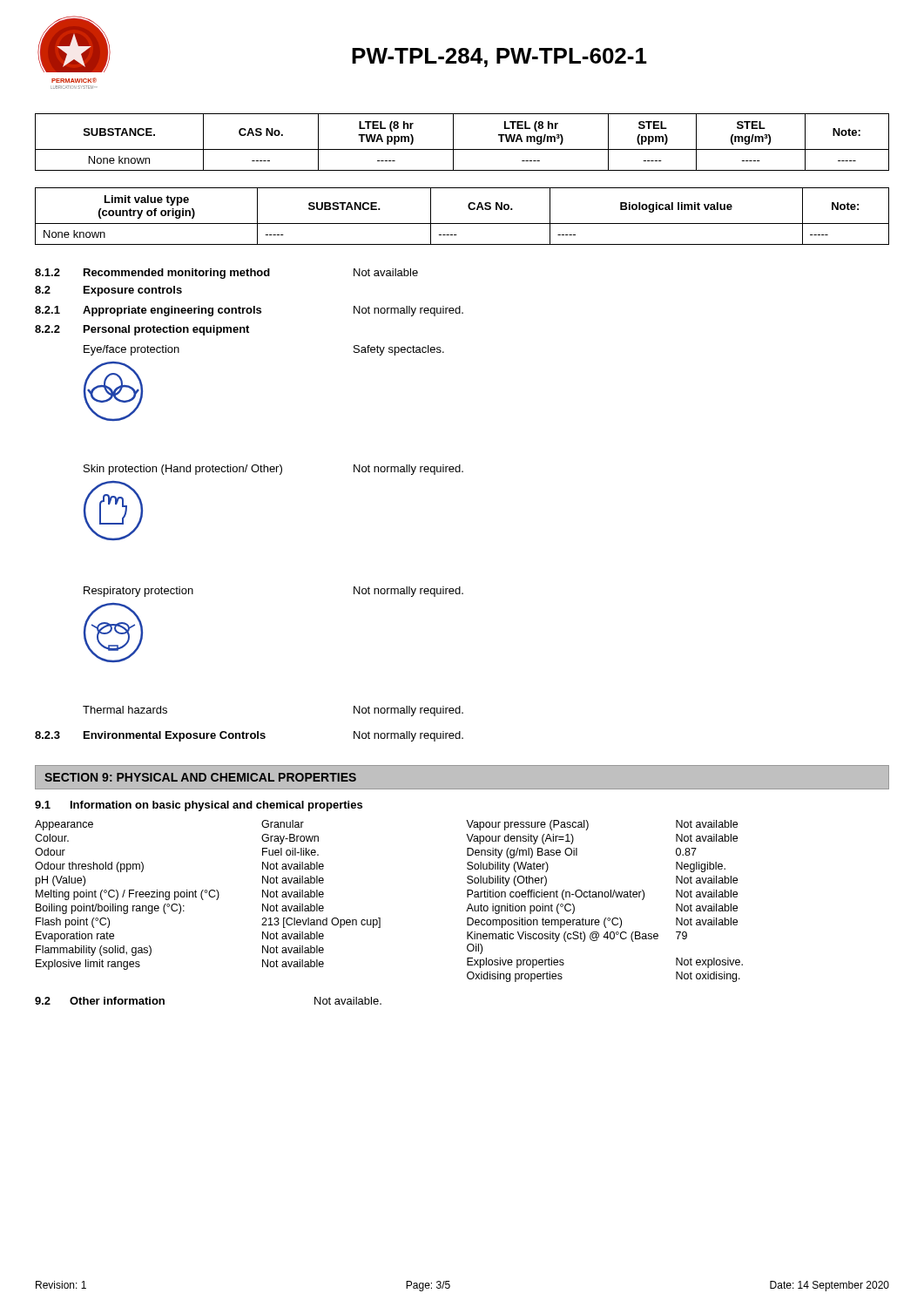924x1307 pixels.
Task: Locate the element starting "Melting point (°C) / Freezing point (°C)Not"
Action: (180, 894)
